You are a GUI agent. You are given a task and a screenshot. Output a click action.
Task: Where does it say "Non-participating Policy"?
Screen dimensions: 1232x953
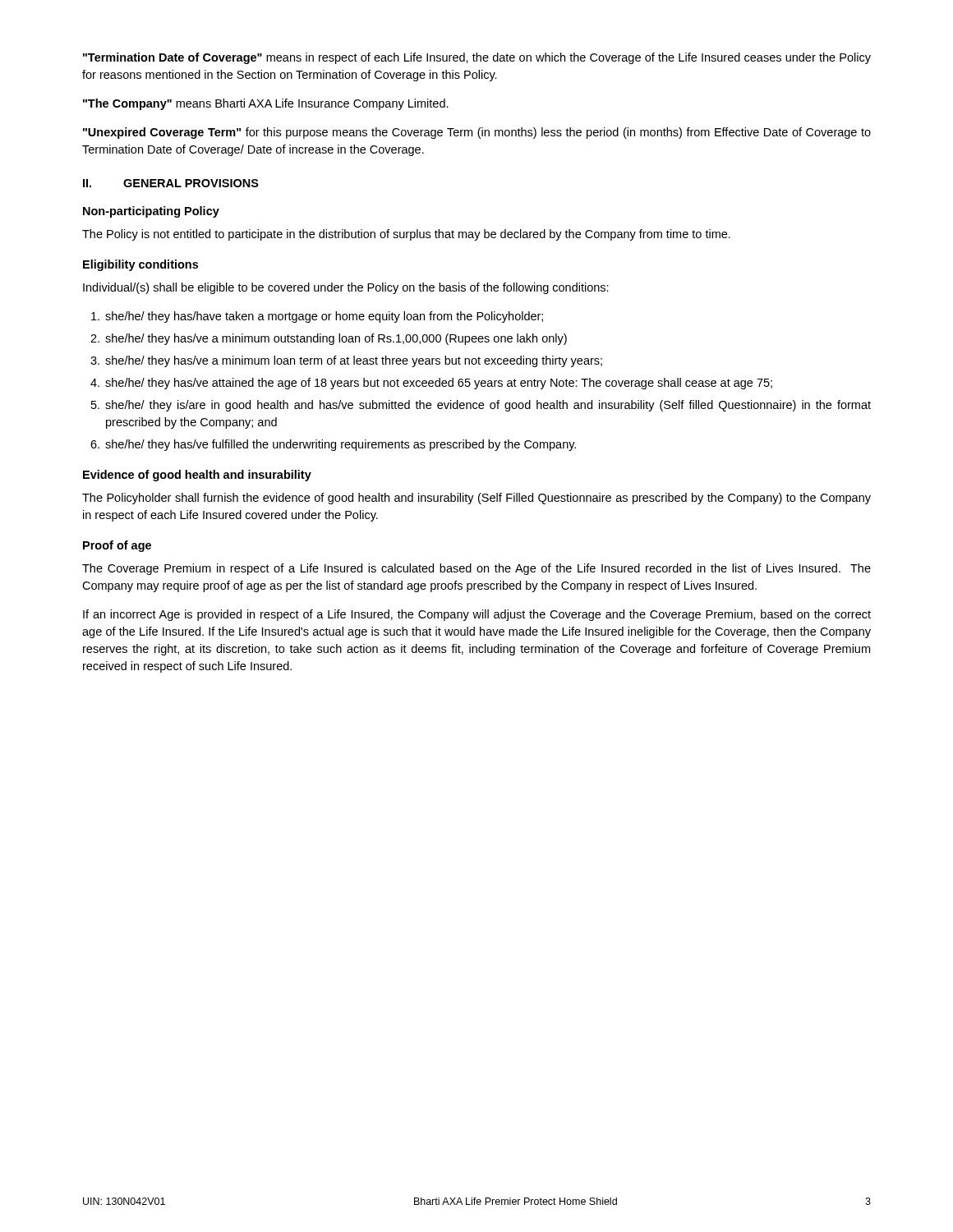pos(151,211)
